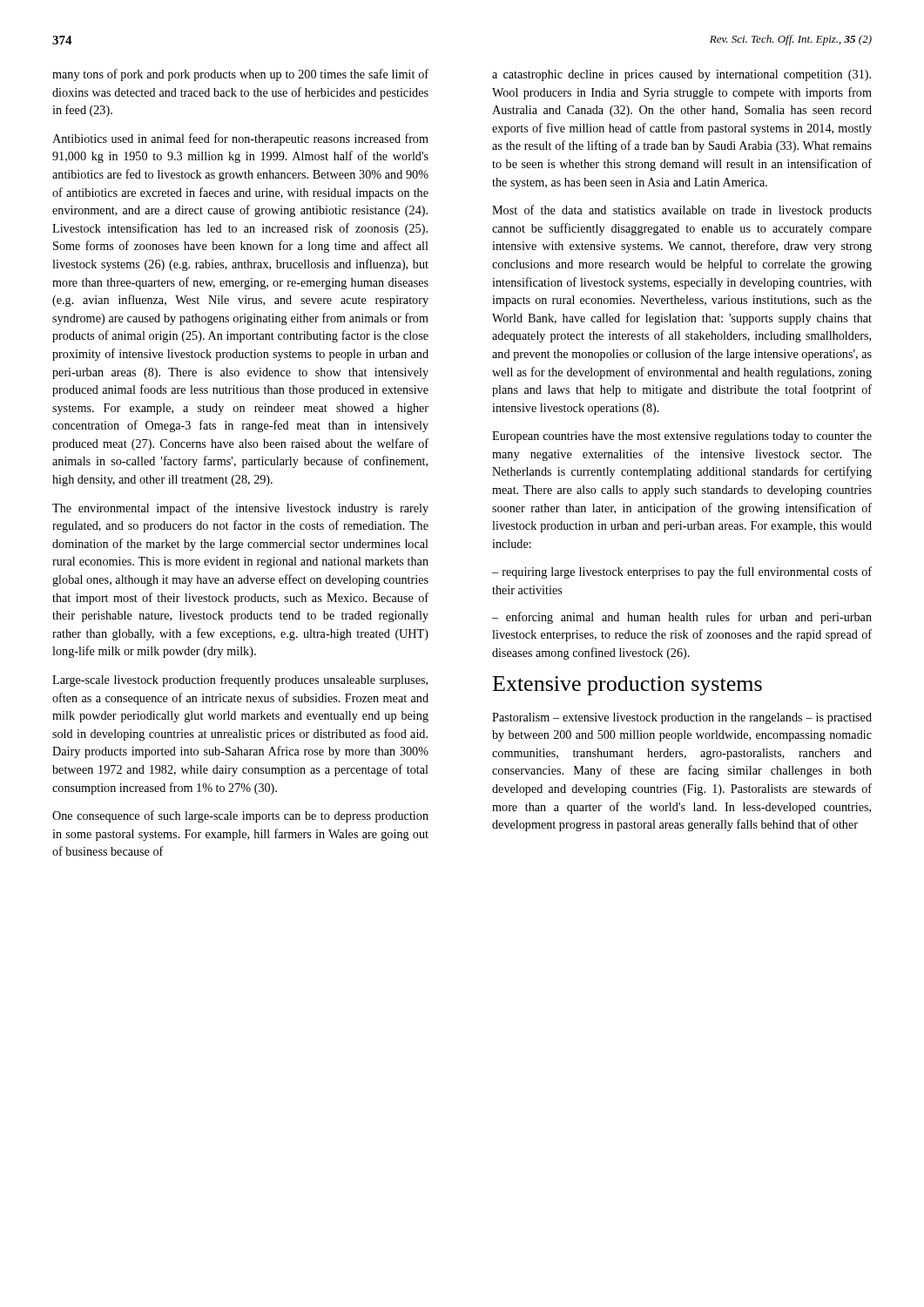Locate the text block starting "Antibiotics used in"
The image size is (924, 1307).
240,309
